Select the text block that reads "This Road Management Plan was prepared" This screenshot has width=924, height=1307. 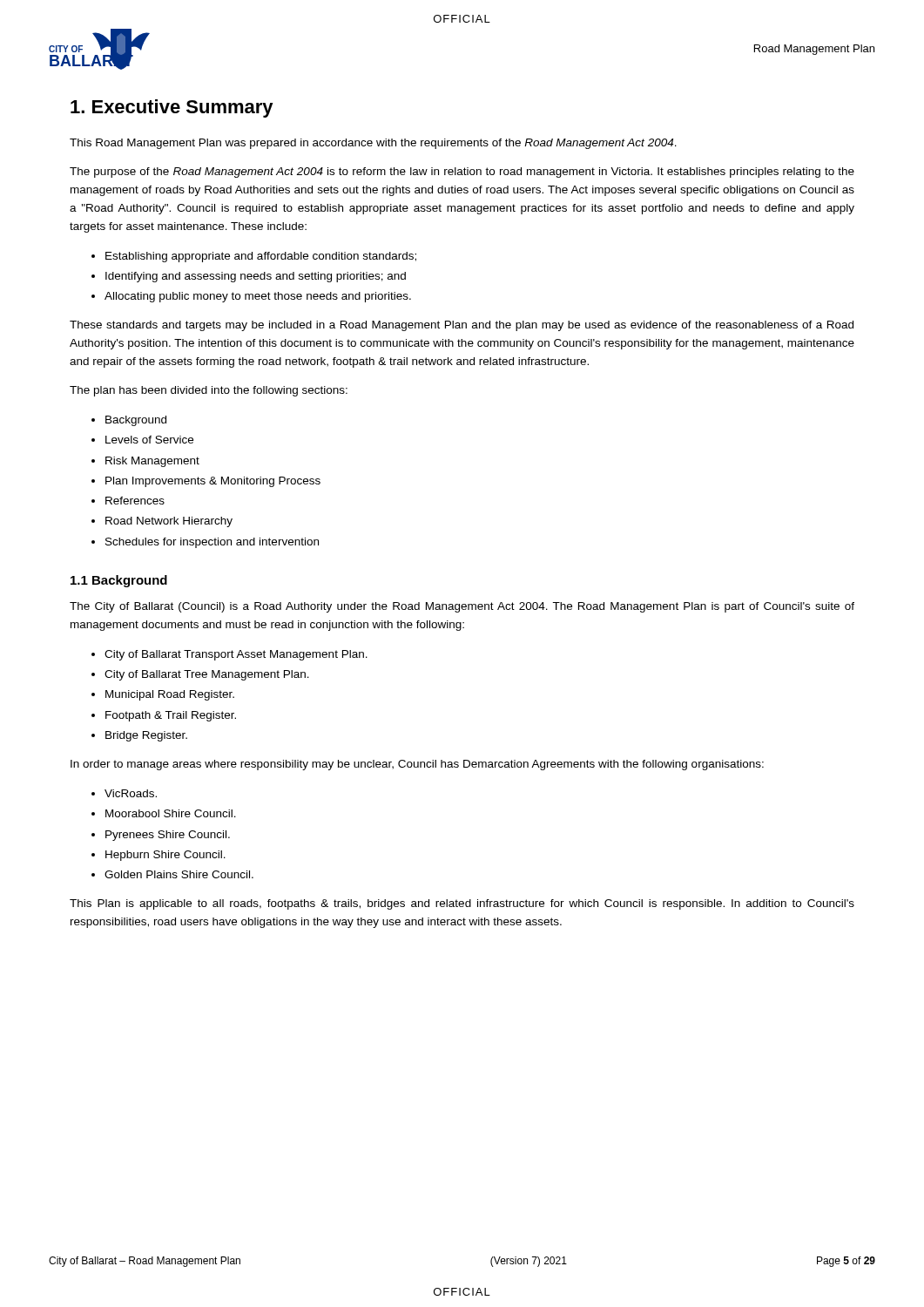(373, 142)
